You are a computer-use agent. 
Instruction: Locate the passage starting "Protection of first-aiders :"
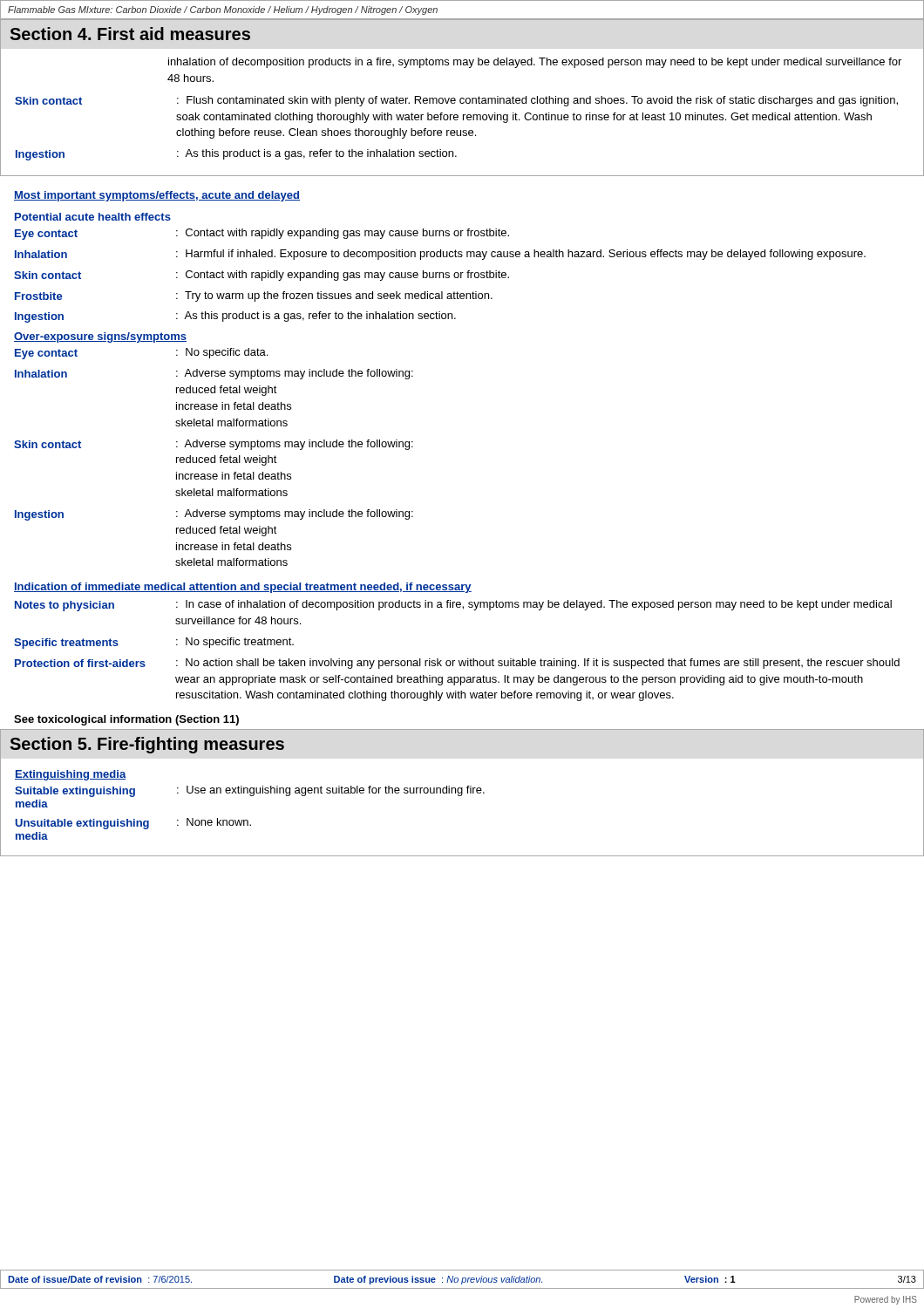coord(462,679)
